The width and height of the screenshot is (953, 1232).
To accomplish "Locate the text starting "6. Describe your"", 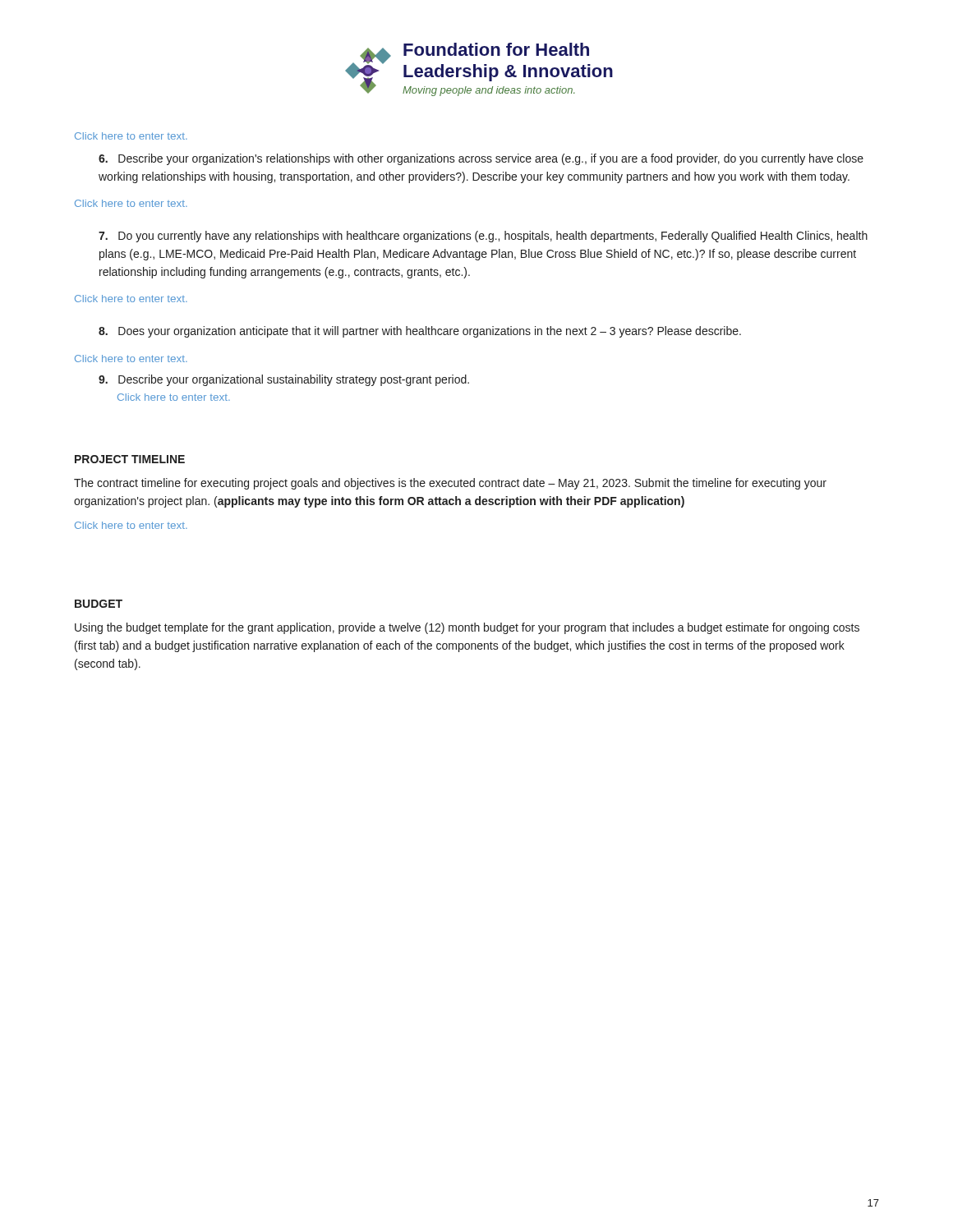I will tap(489, 168).
